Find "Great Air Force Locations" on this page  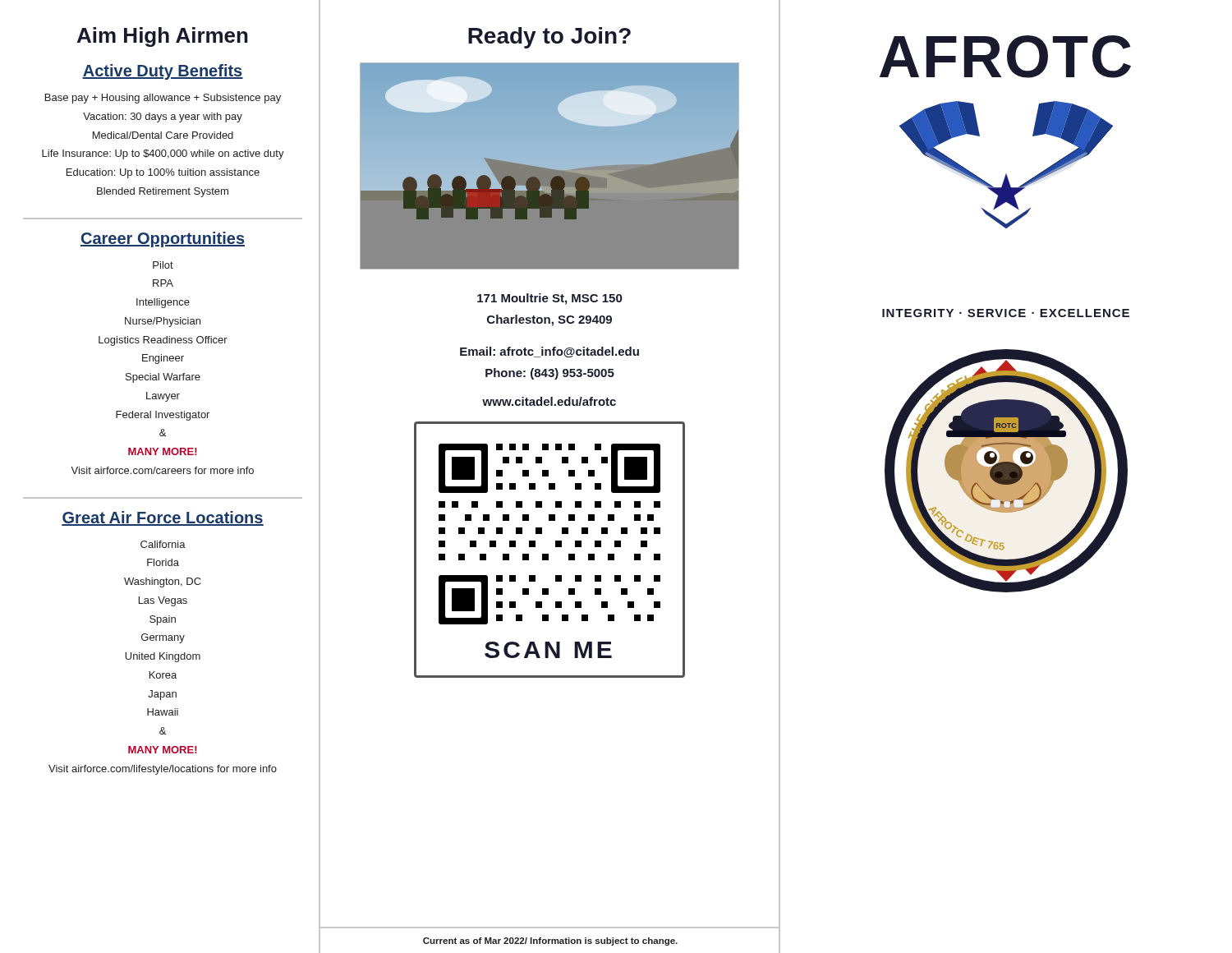163,517
